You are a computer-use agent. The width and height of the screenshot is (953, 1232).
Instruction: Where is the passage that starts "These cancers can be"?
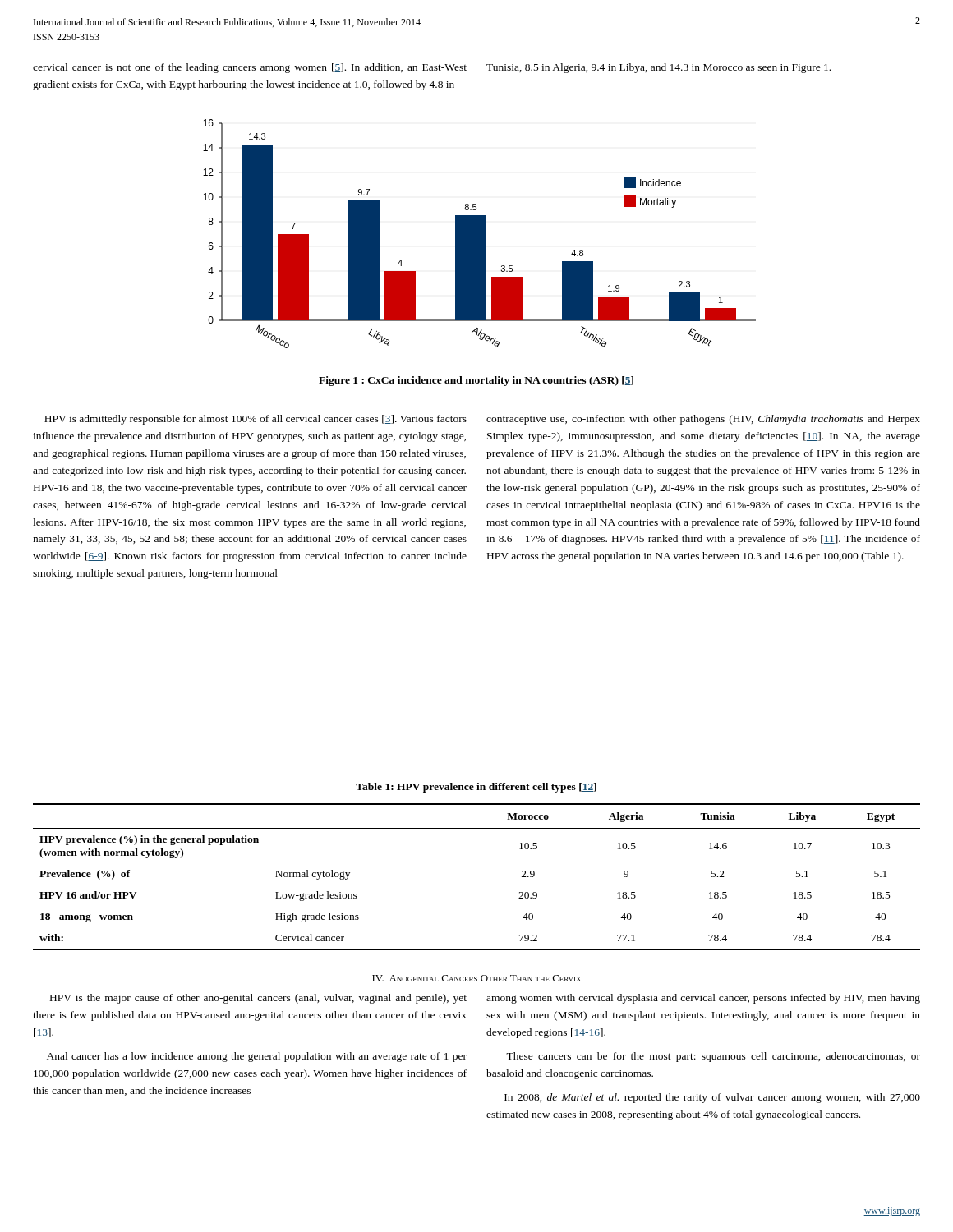(x=703, y=1064)
